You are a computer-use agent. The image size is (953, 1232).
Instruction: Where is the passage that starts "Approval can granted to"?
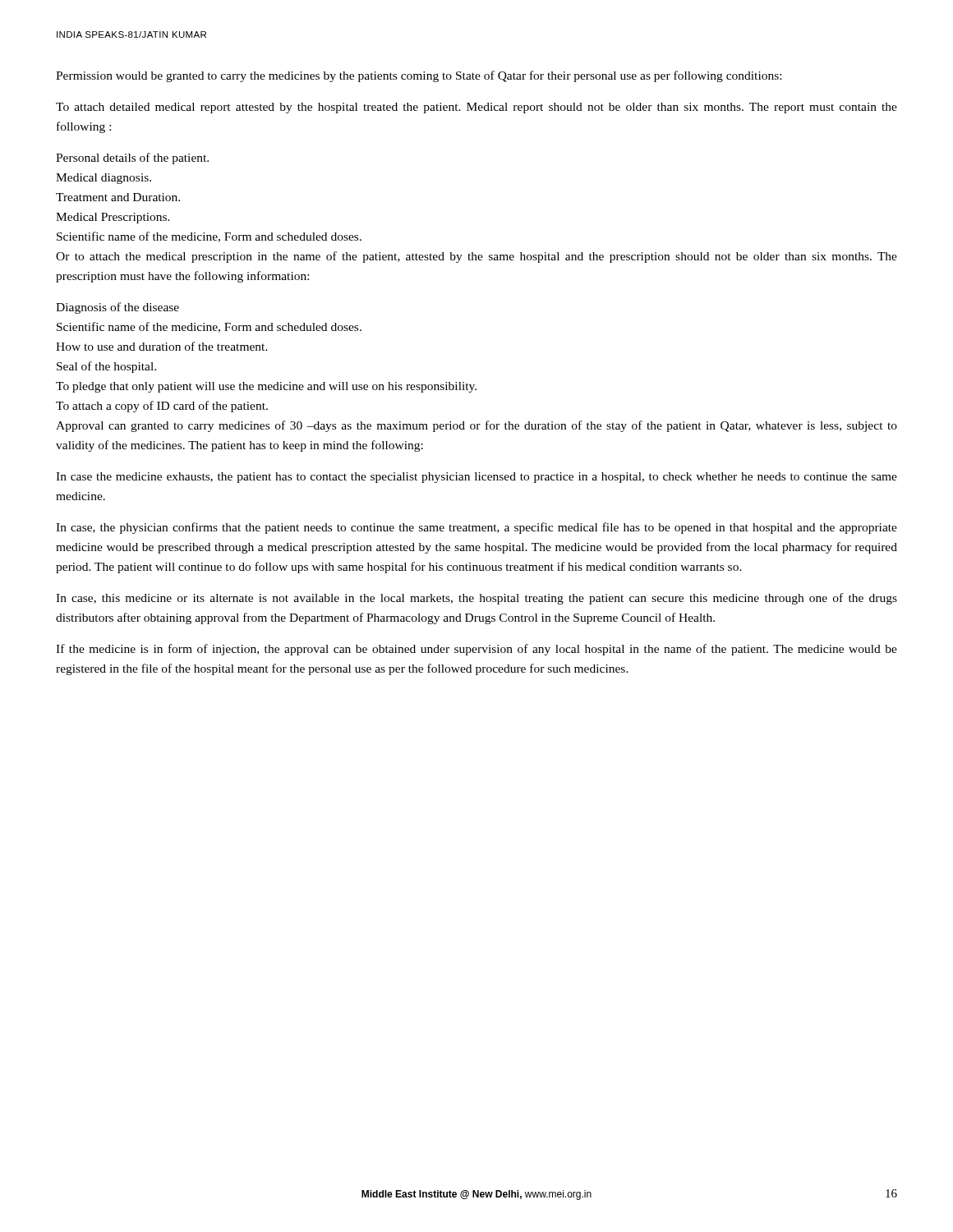476,435
